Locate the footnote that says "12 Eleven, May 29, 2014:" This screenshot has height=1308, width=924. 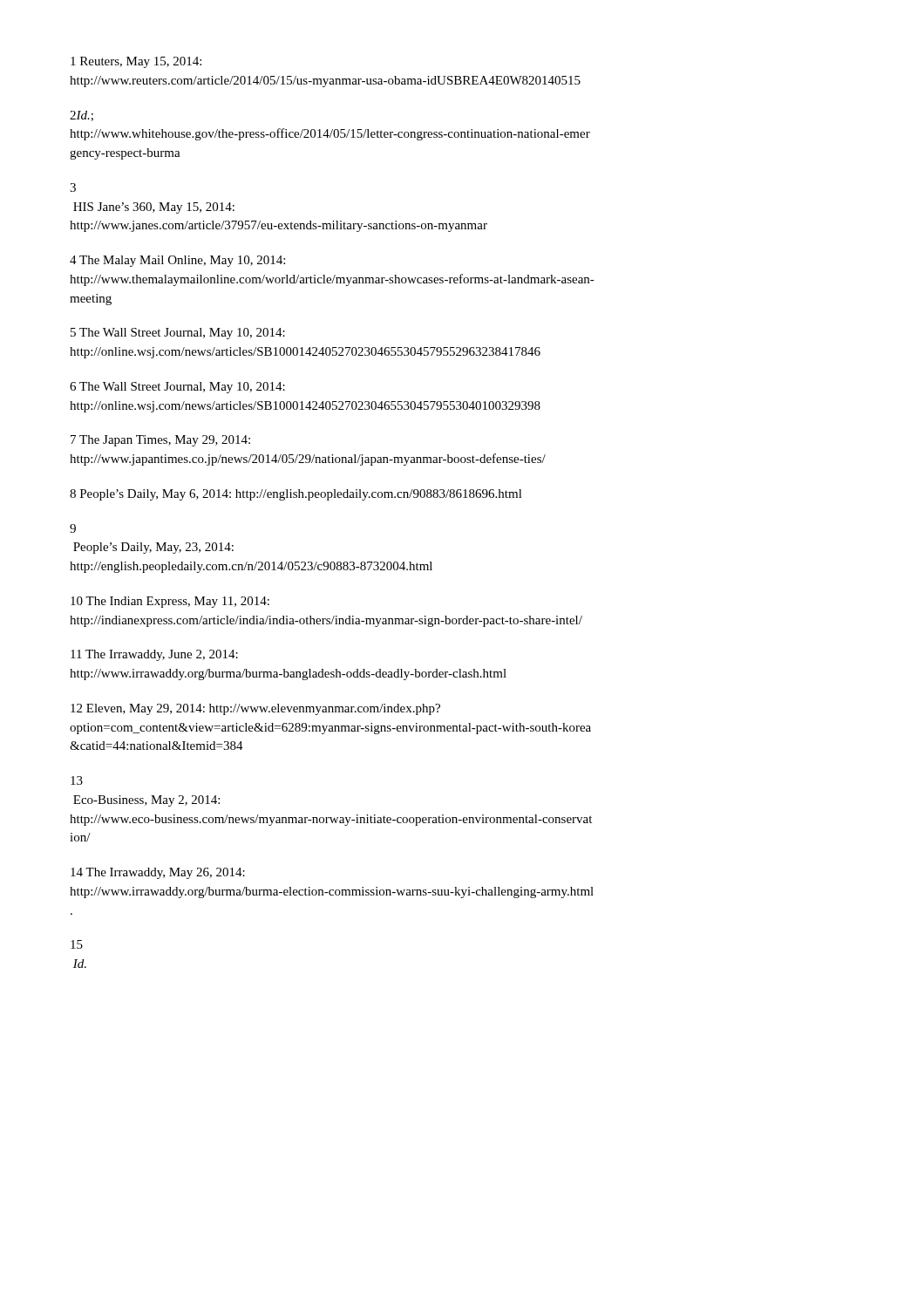pos(331,727)
